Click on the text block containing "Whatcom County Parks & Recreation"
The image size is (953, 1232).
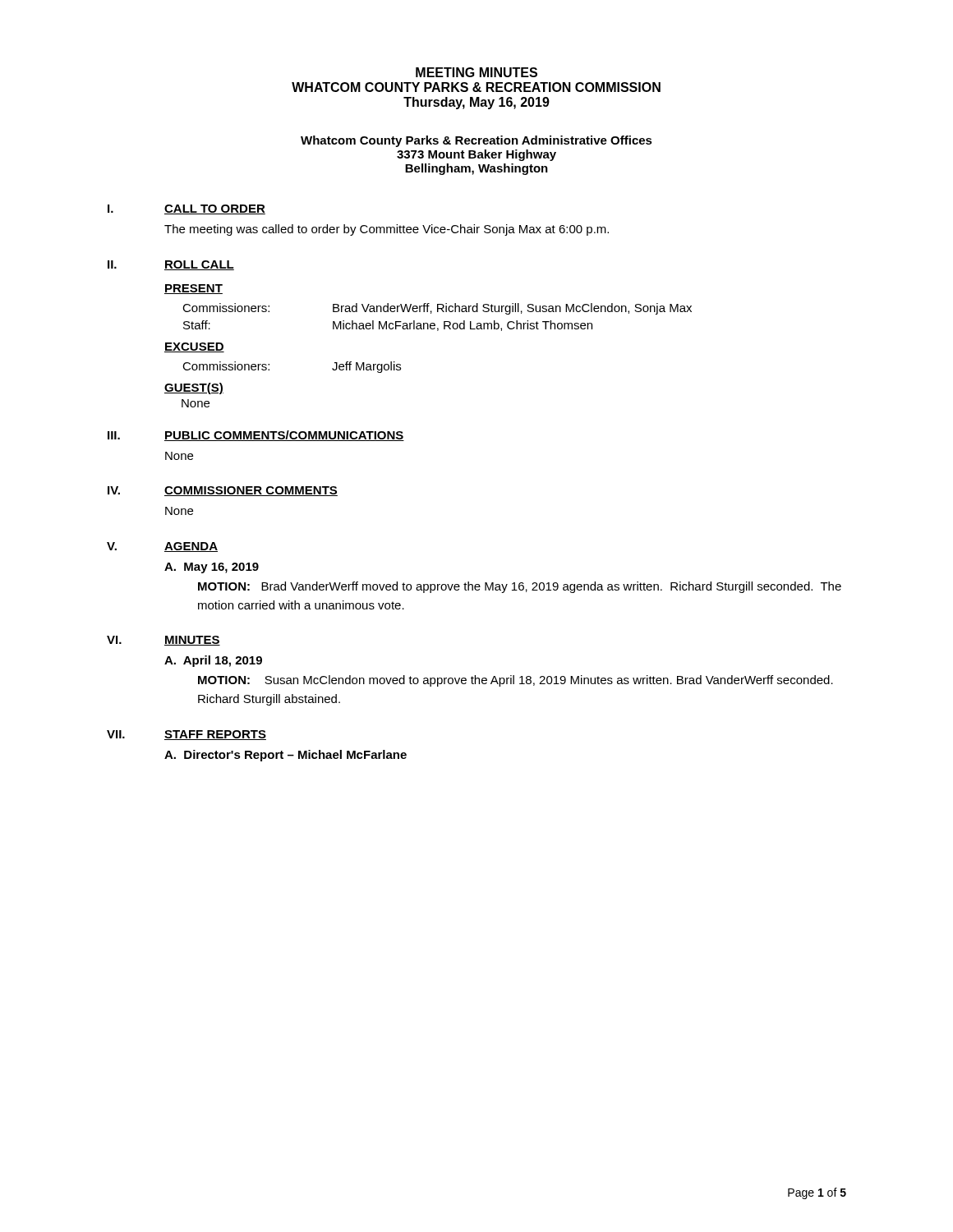(x=476, y=154)
